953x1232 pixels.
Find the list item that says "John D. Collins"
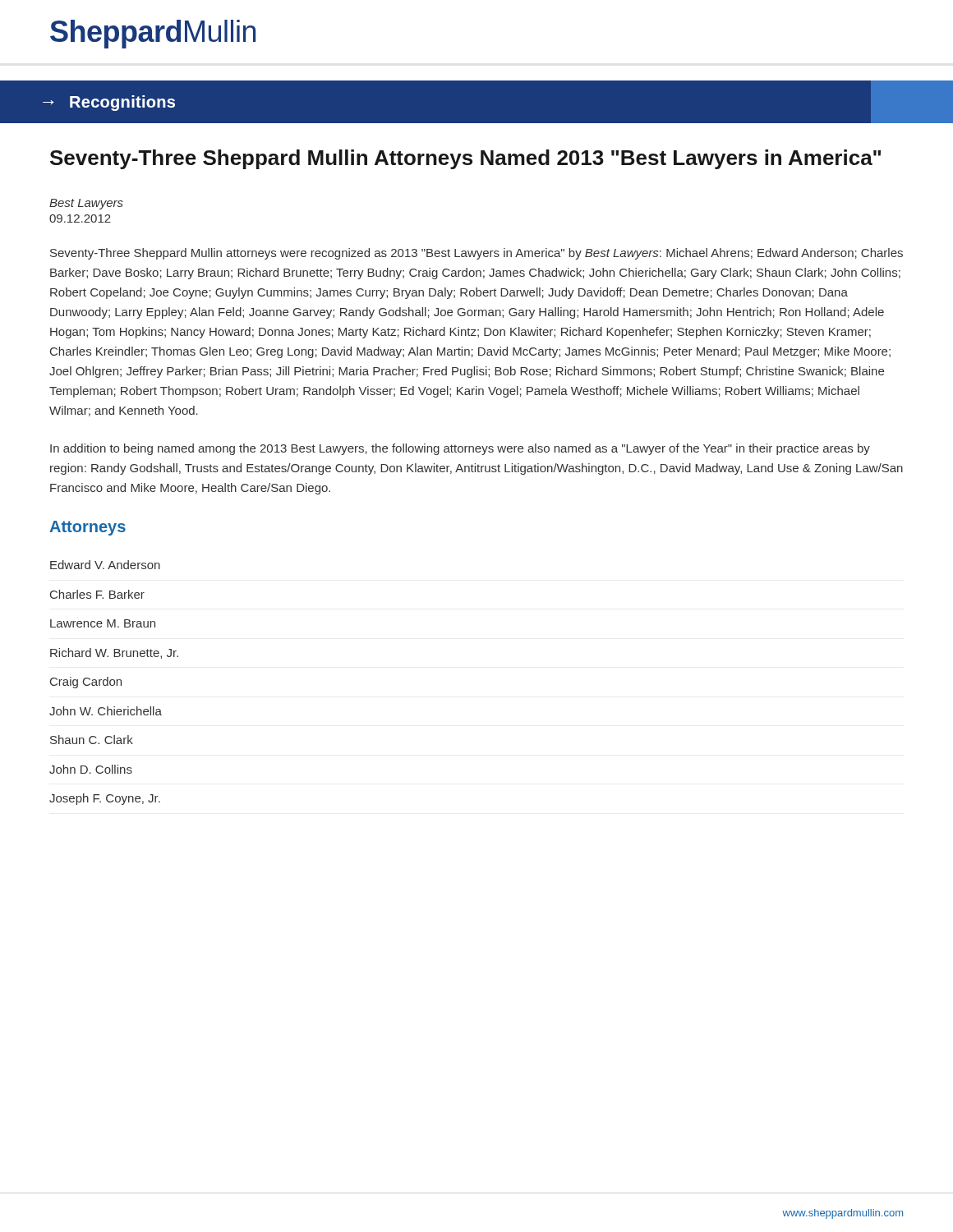coord(91,769)
